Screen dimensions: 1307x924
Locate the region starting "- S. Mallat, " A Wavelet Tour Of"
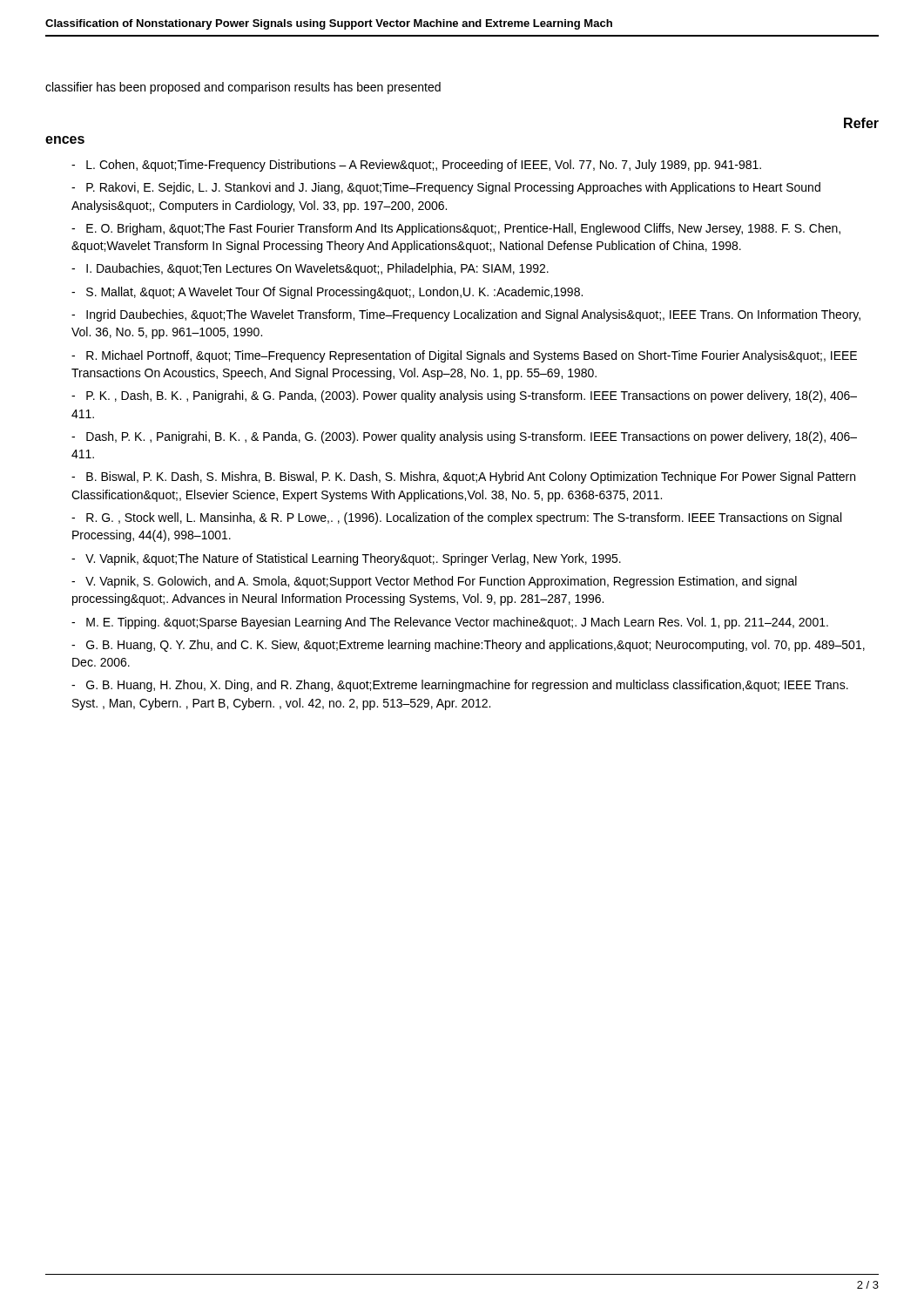tap(328, 292)
